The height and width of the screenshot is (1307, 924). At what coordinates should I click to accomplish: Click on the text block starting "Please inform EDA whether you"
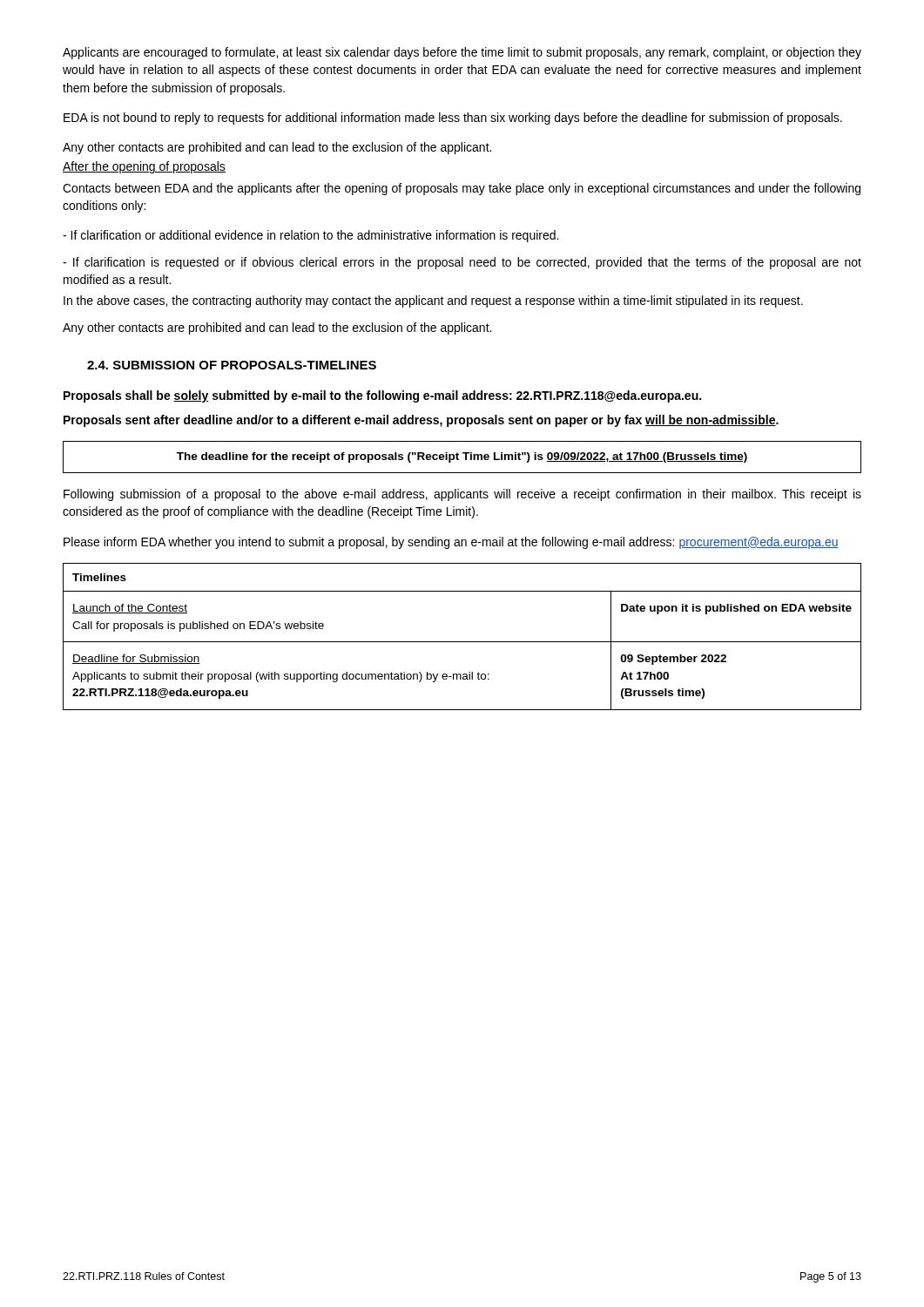[462, 542]
